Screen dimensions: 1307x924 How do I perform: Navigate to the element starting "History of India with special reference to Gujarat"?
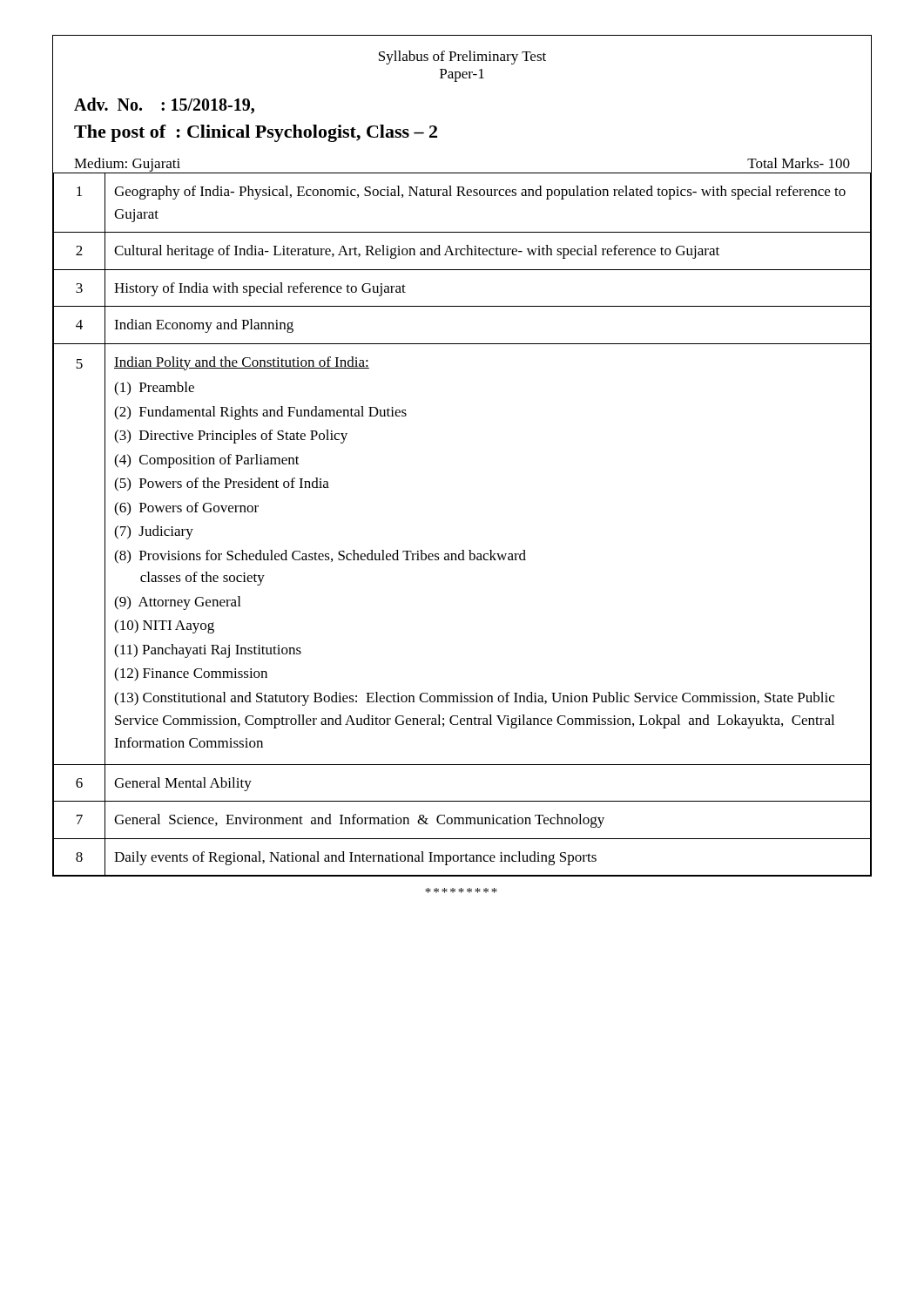(x=260, y=288)
